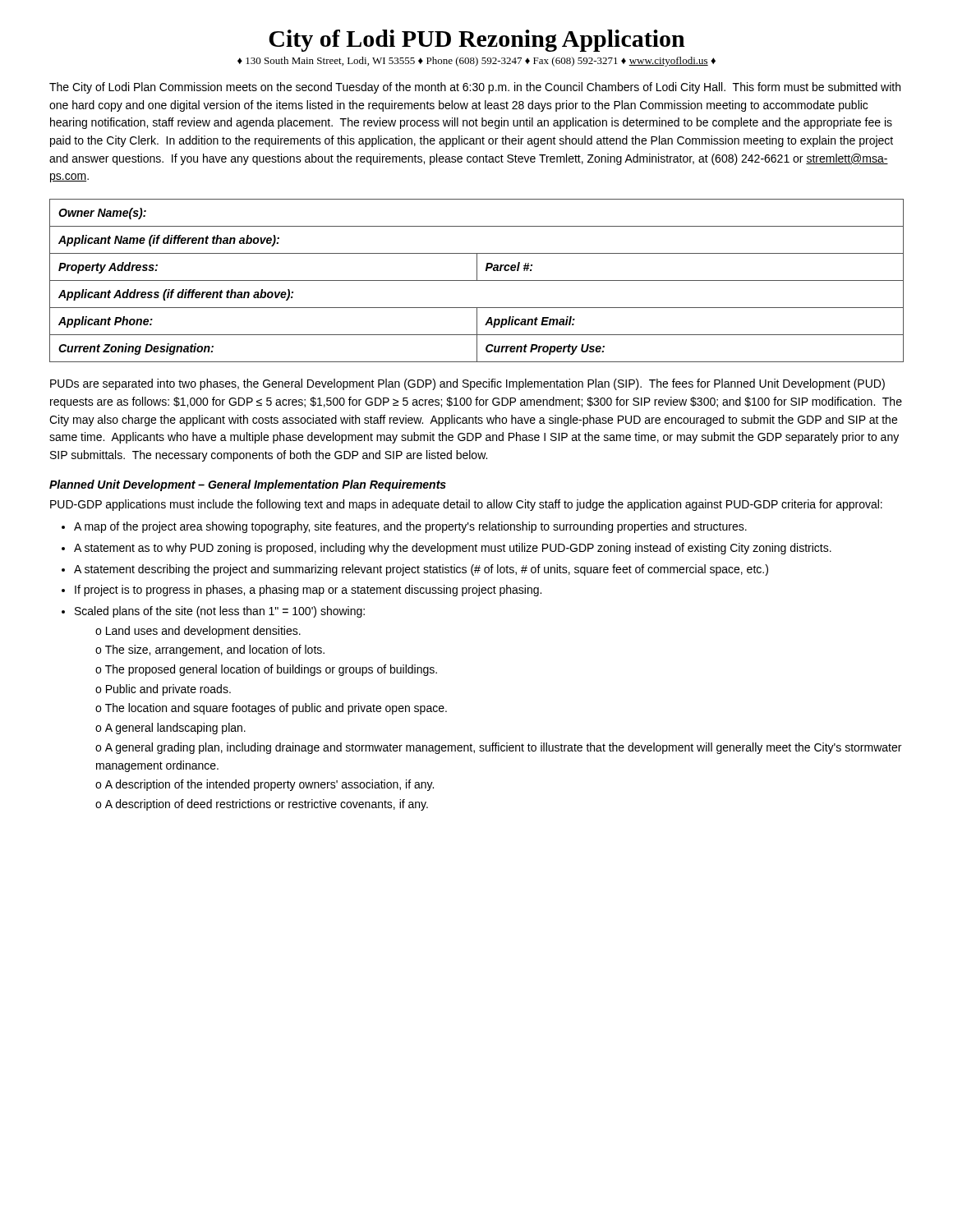This screenshot has width=953, height=1232.
Task: Click on the text starting "The size, arrangement, and"
Action: click(x=215, y=650)
